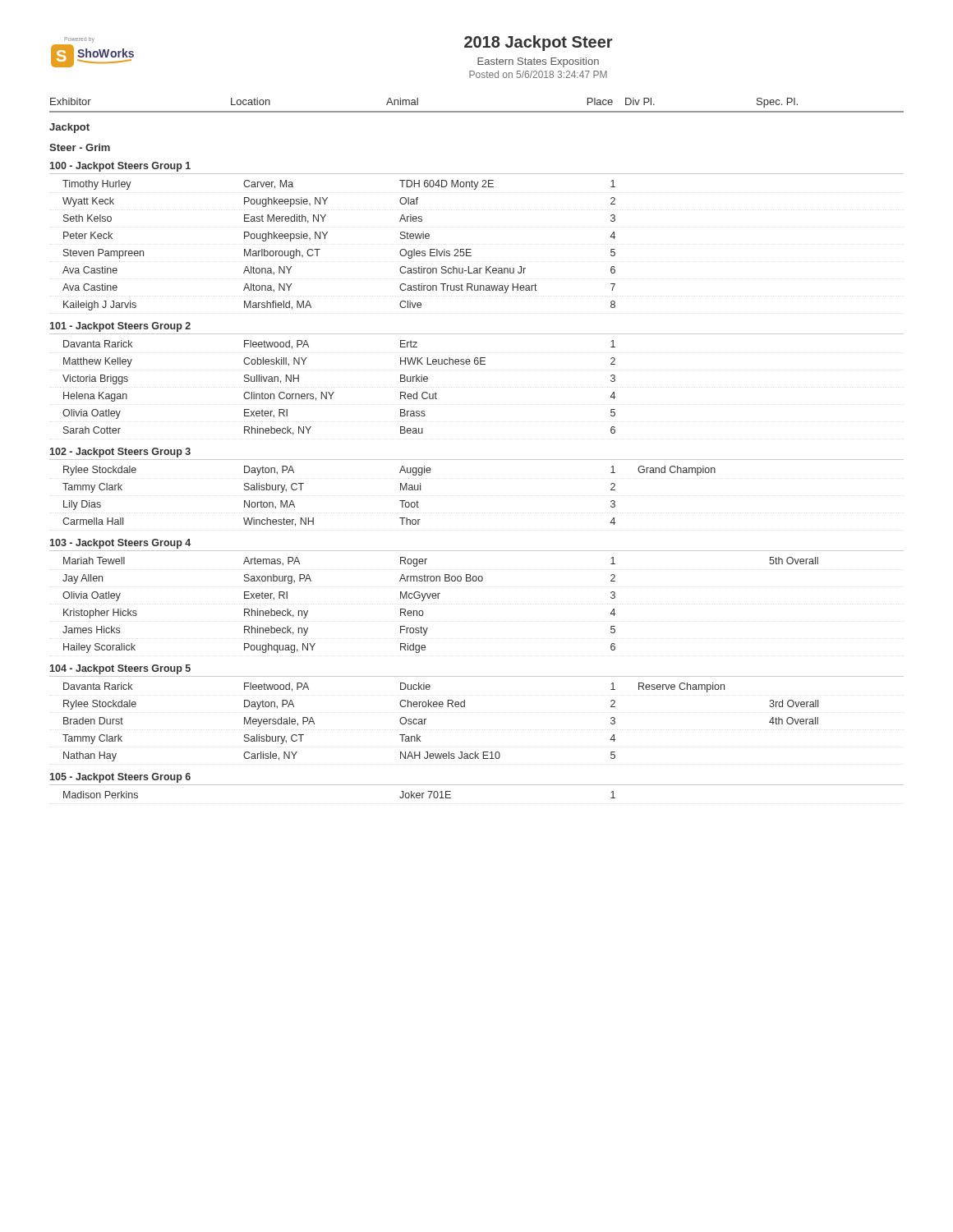The image size is (953, 1232).
Task: Find the section header containing "100 - Jackpot Steers Group"
Action: 120,166
